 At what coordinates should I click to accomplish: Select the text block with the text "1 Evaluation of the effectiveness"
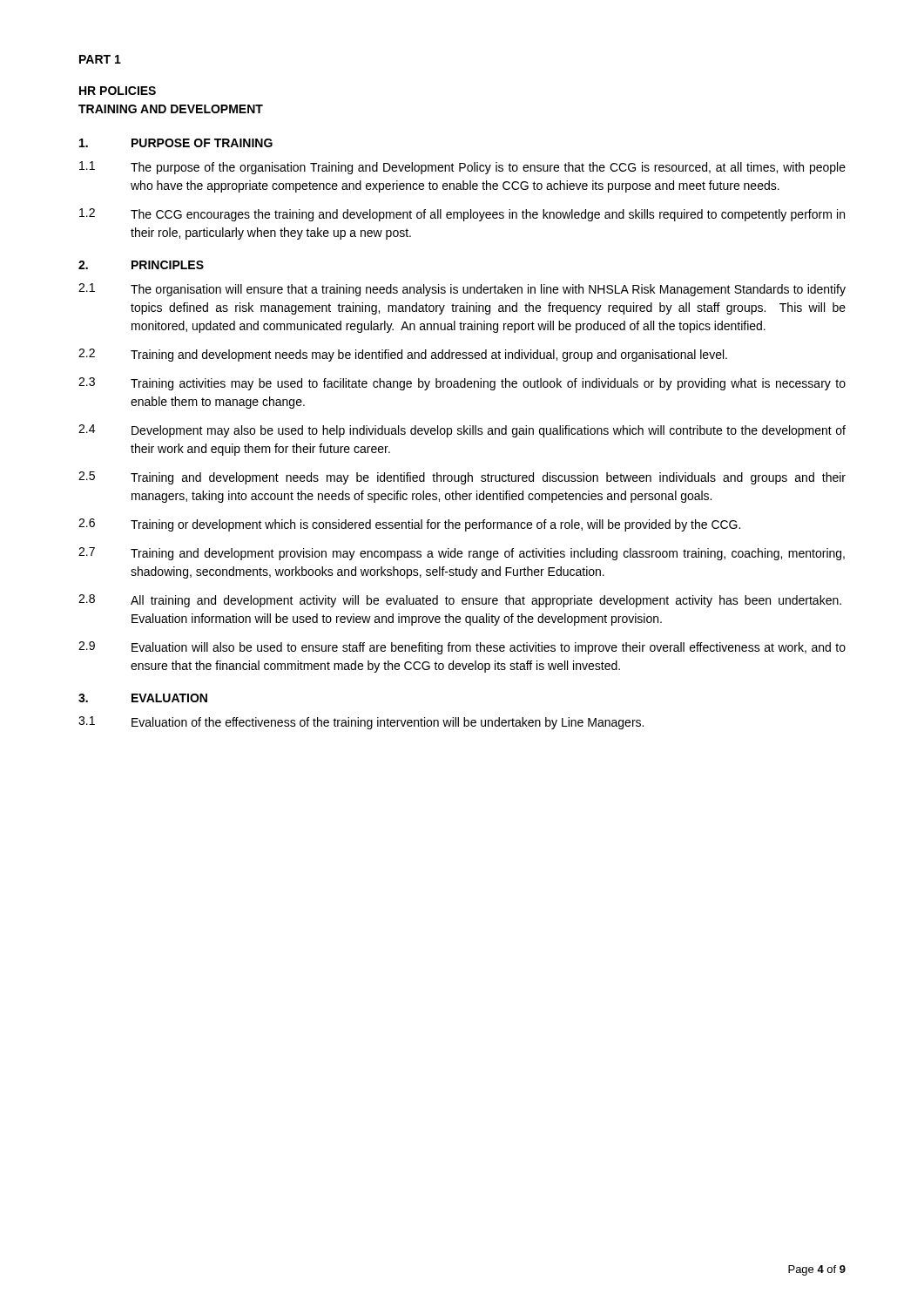(x=462, y=723)
